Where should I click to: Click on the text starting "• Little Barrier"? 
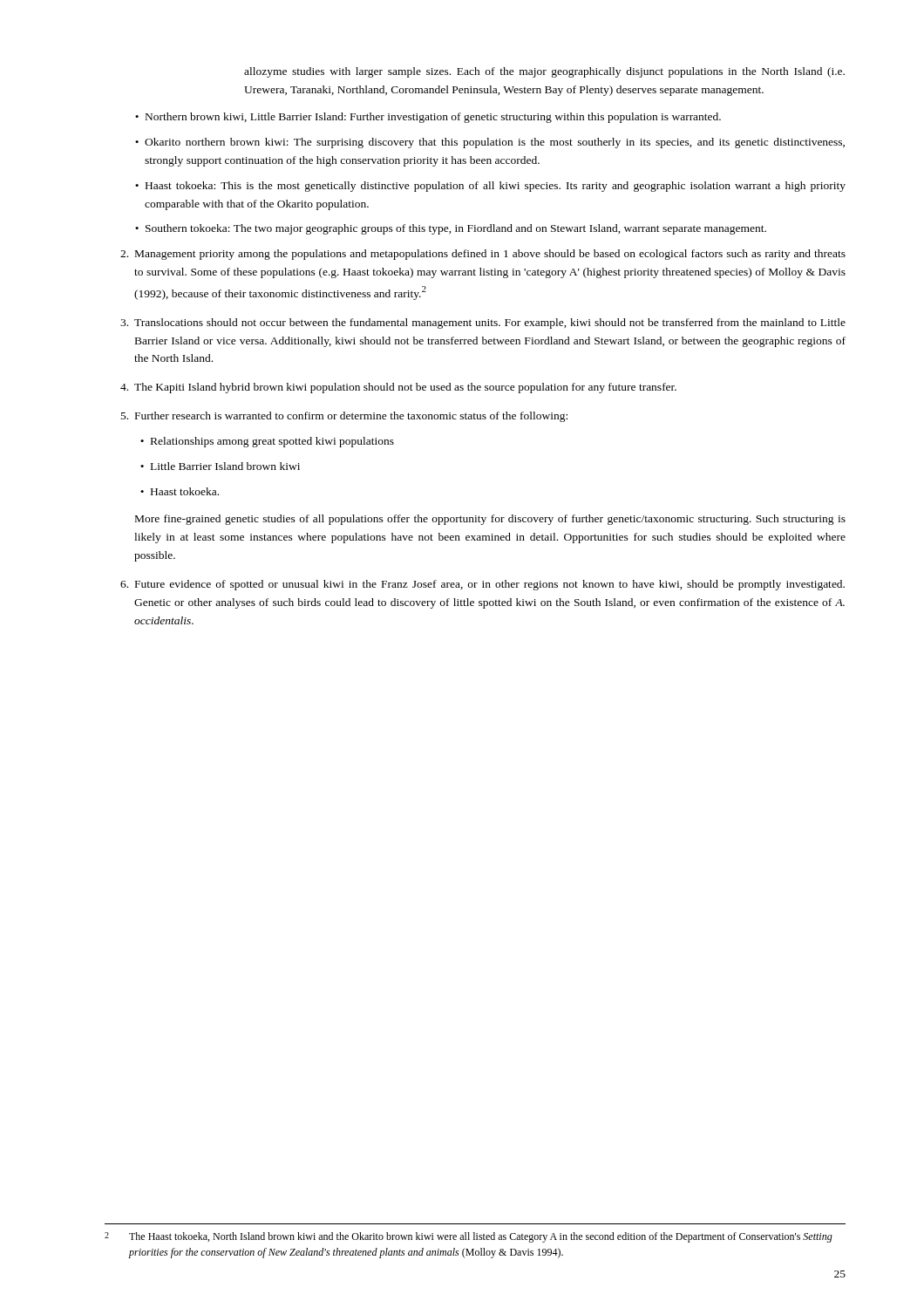coord(220,466)
